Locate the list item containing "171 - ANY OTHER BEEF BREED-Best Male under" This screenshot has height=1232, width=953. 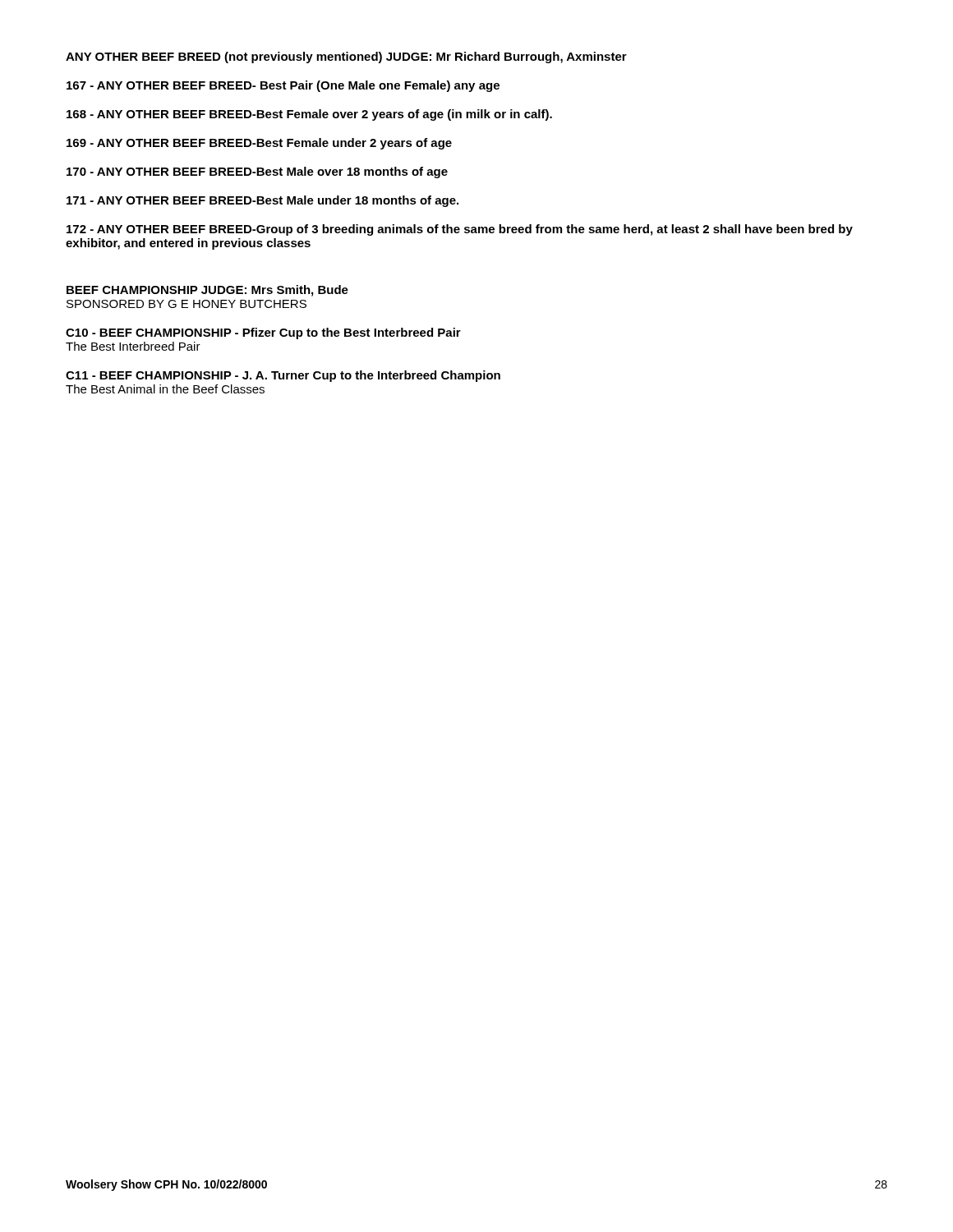263,200
